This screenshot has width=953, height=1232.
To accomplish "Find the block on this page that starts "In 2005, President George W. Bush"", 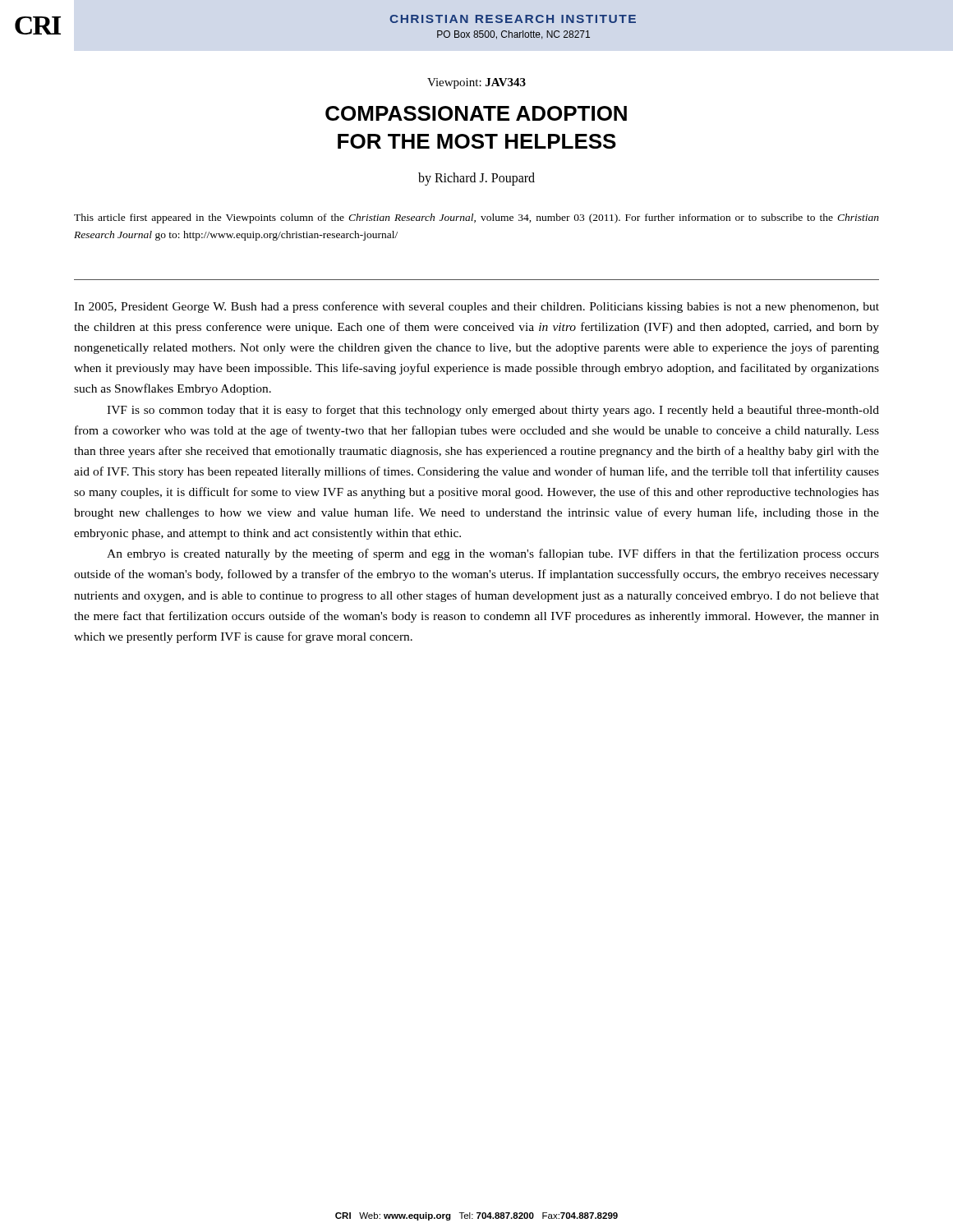I will pyautogui.click(x=476, y=471).
